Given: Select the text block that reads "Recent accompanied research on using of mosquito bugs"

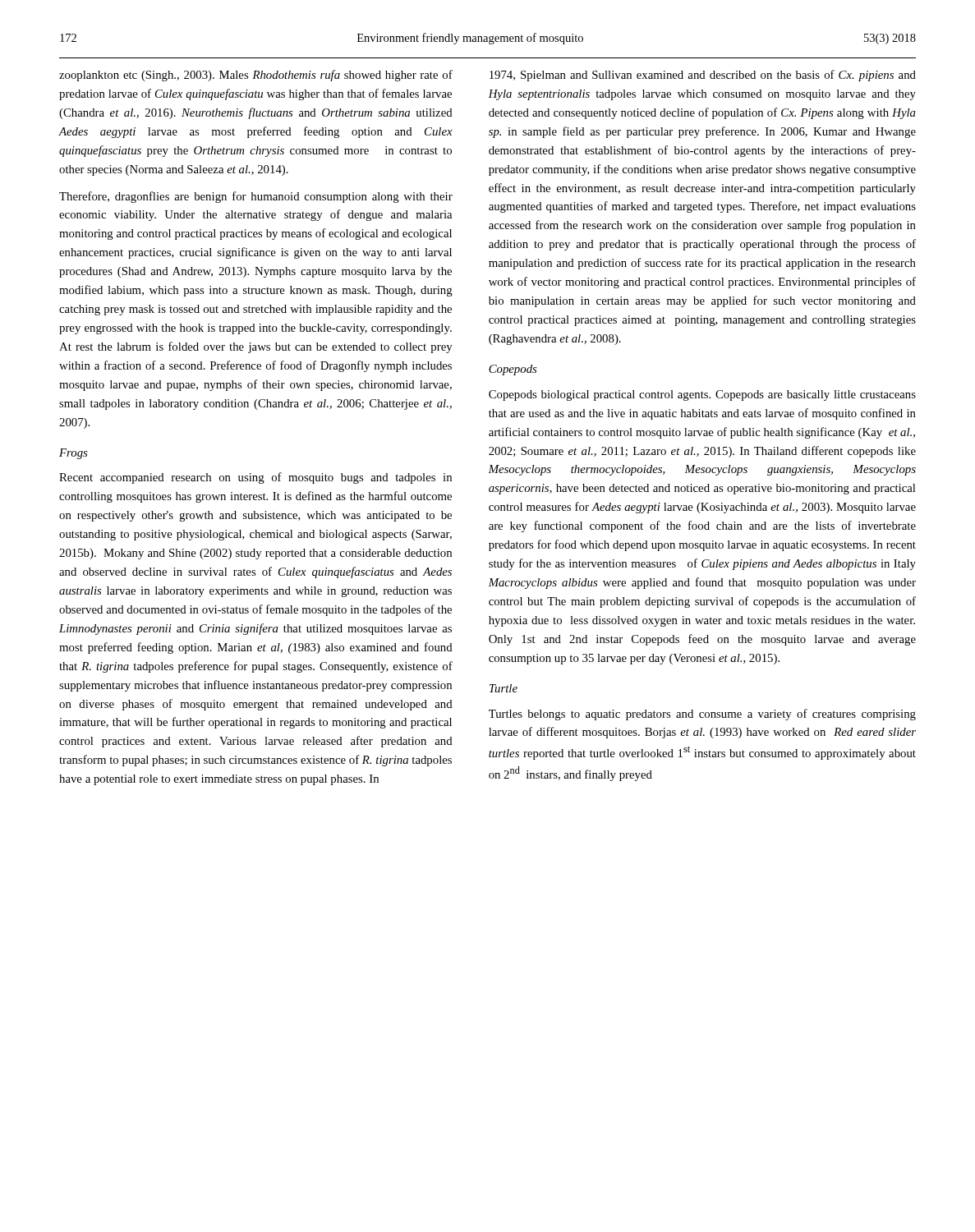Looking at the screenshot, I should (256, 629).
